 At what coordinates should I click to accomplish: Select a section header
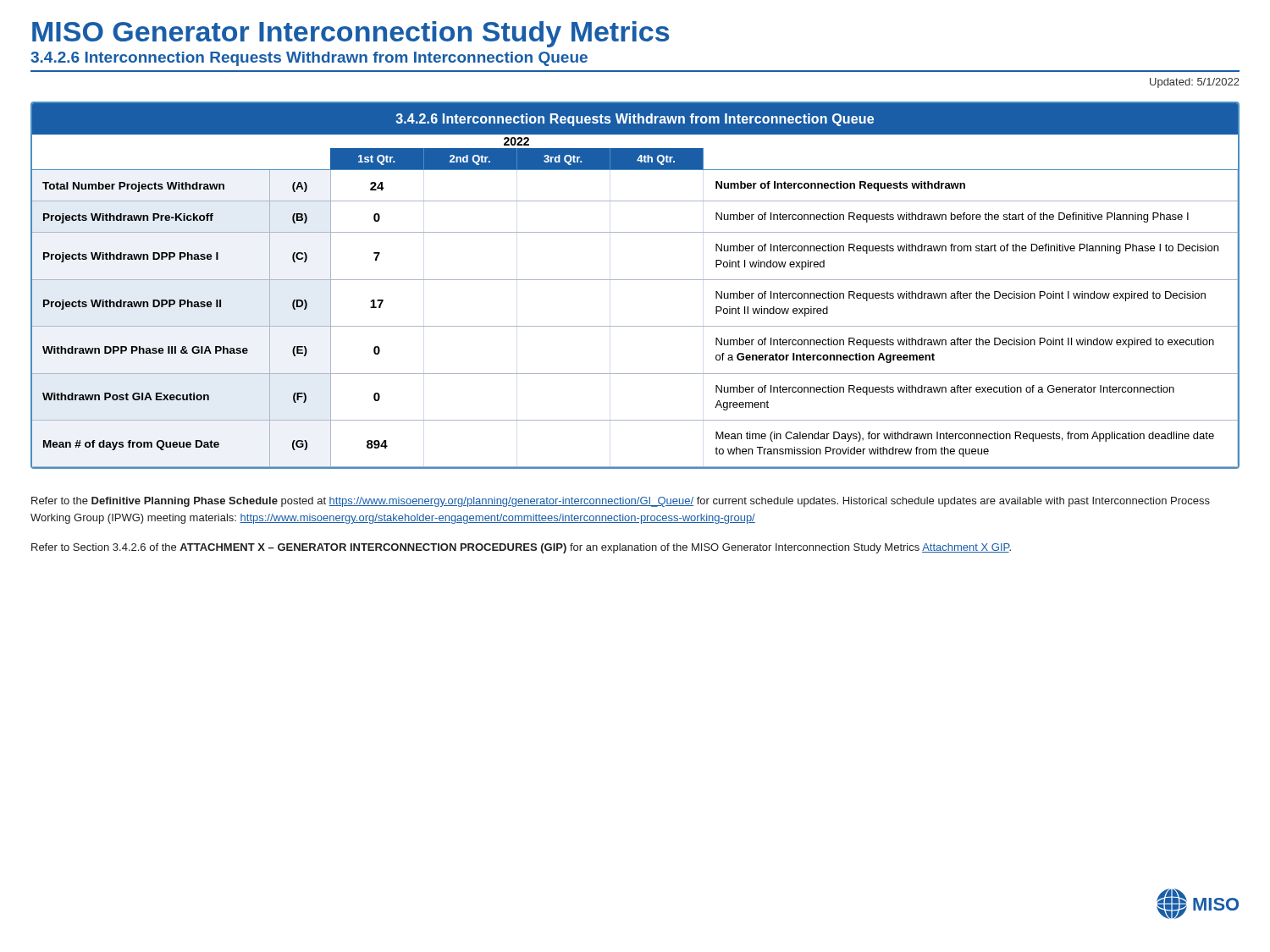point(309,57)
